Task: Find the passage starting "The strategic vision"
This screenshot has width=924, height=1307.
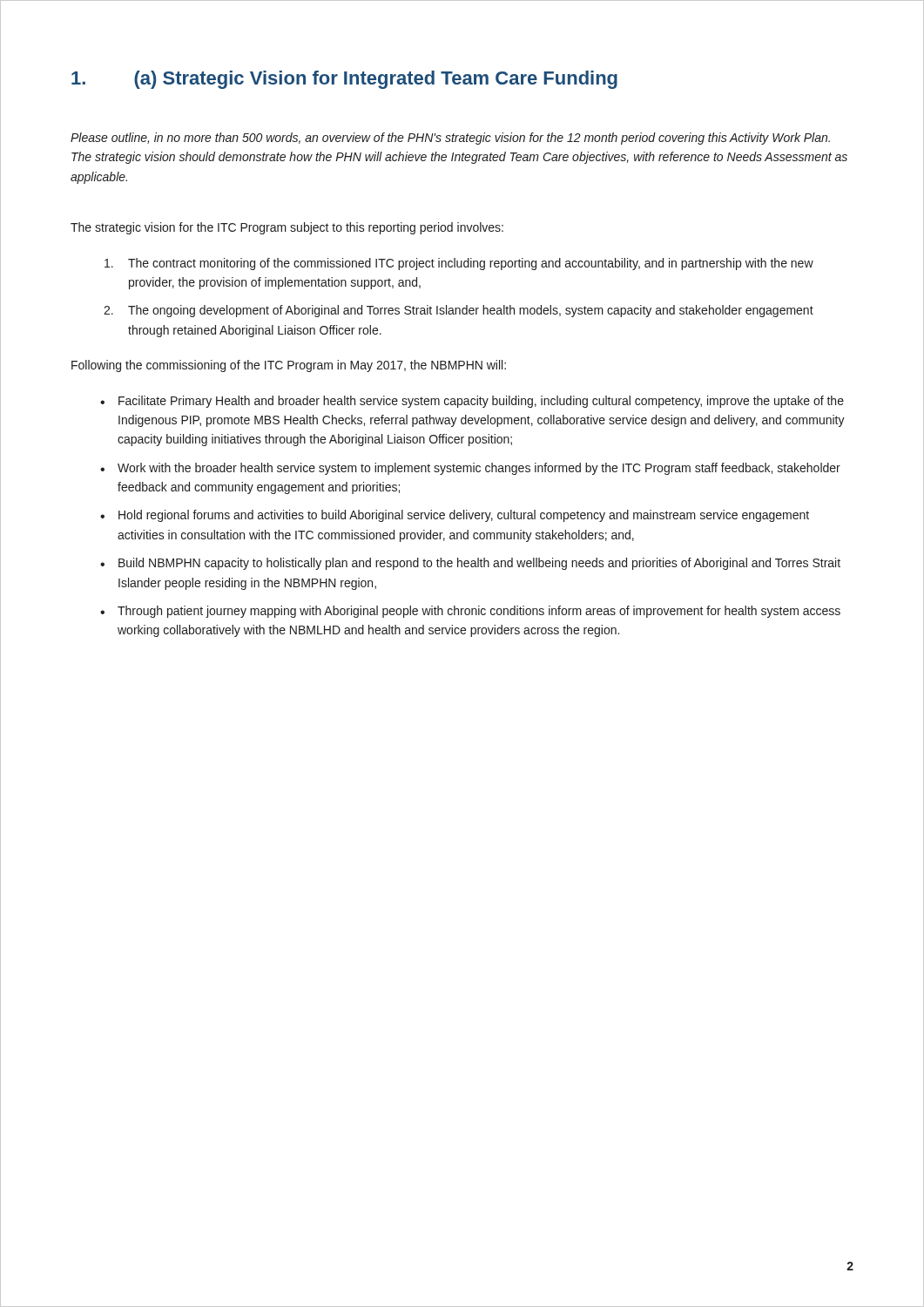Action: 287,228
